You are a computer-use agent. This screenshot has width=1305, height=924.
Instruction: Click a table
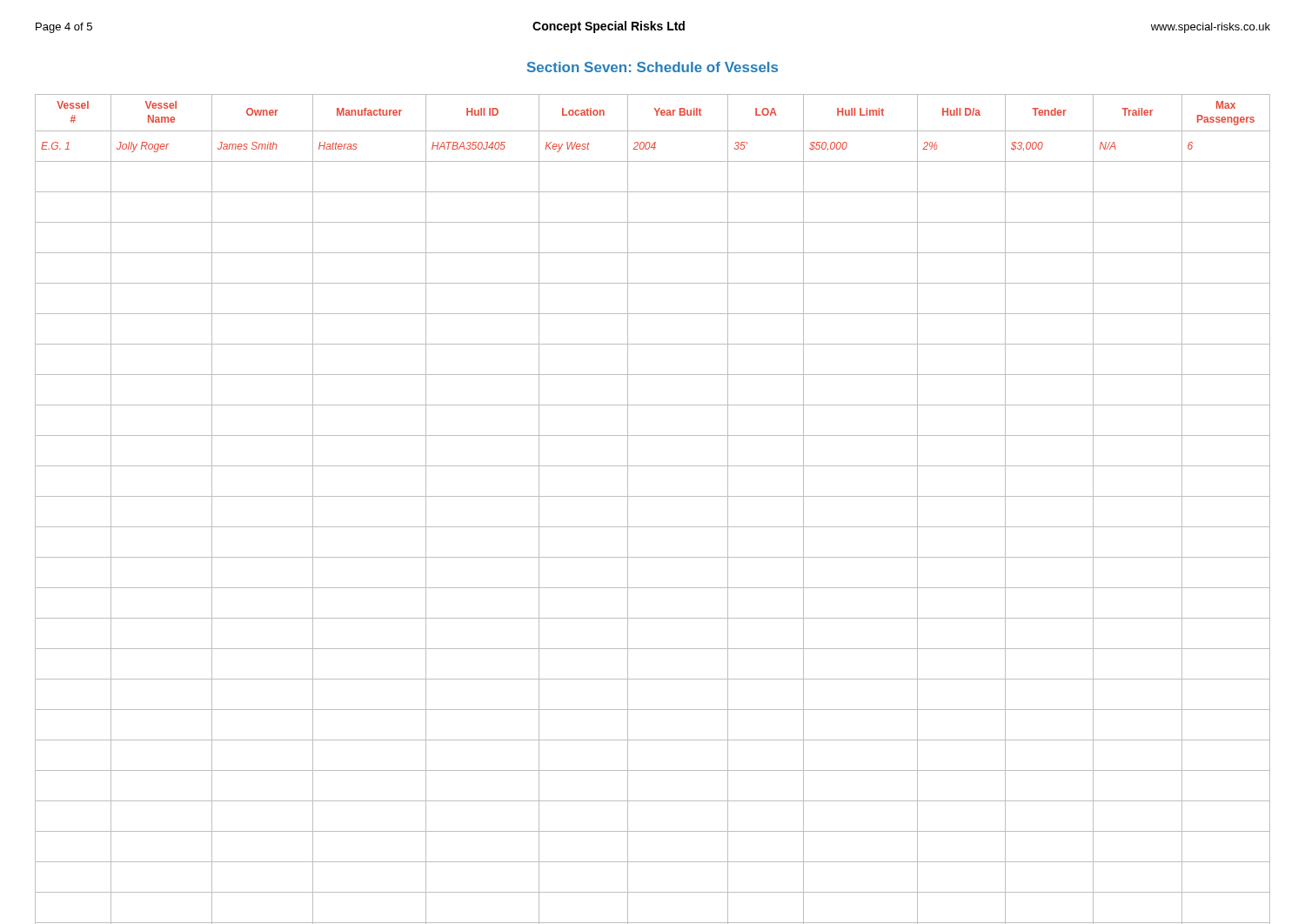(652, 509)
